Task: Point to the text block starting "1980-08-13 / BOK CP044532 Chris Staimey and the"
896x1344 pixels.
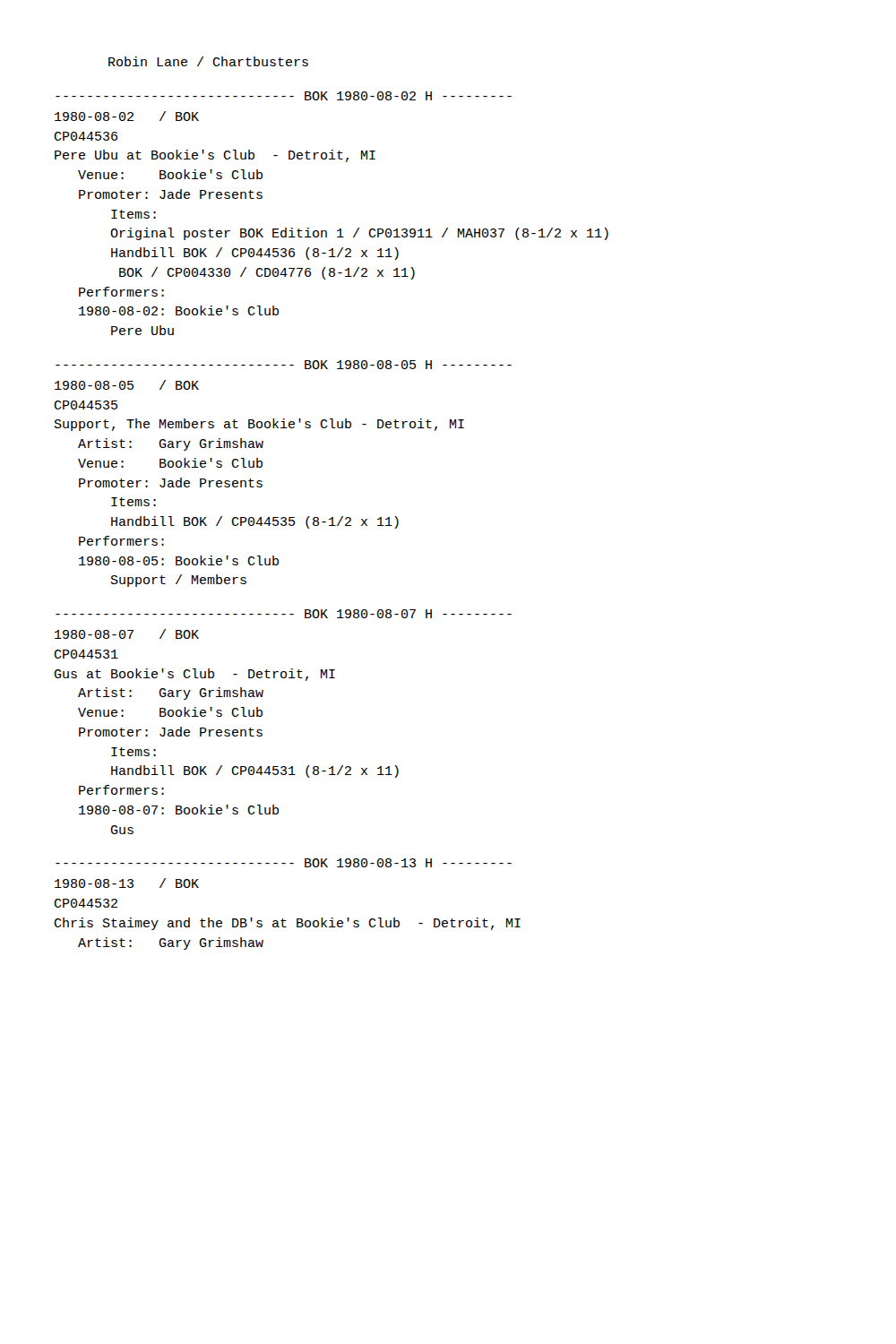Action: (288, 914)
